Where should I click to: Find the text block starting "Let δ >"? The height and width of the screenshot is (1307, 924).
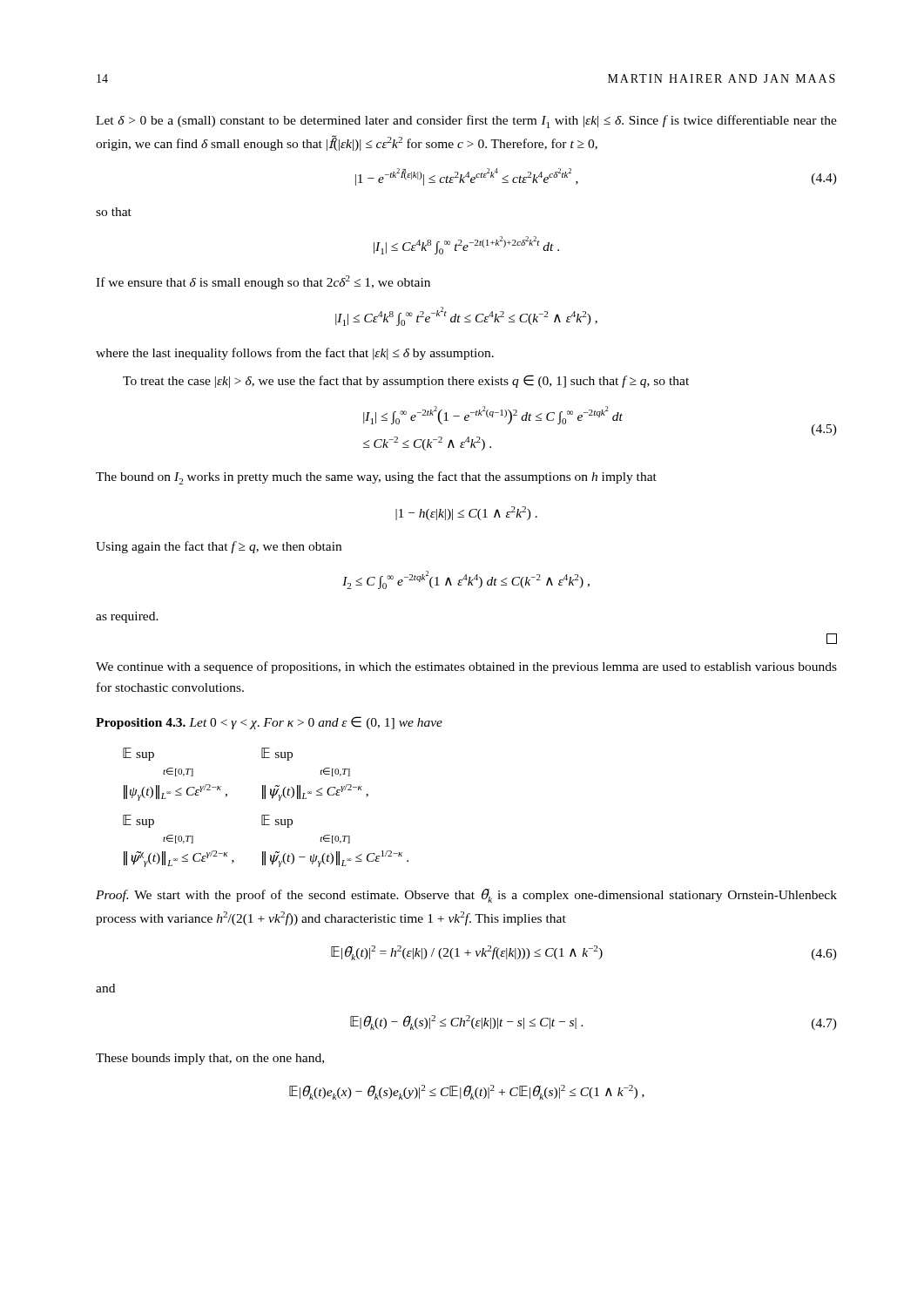pyautogui.click(x=466, y=132)
